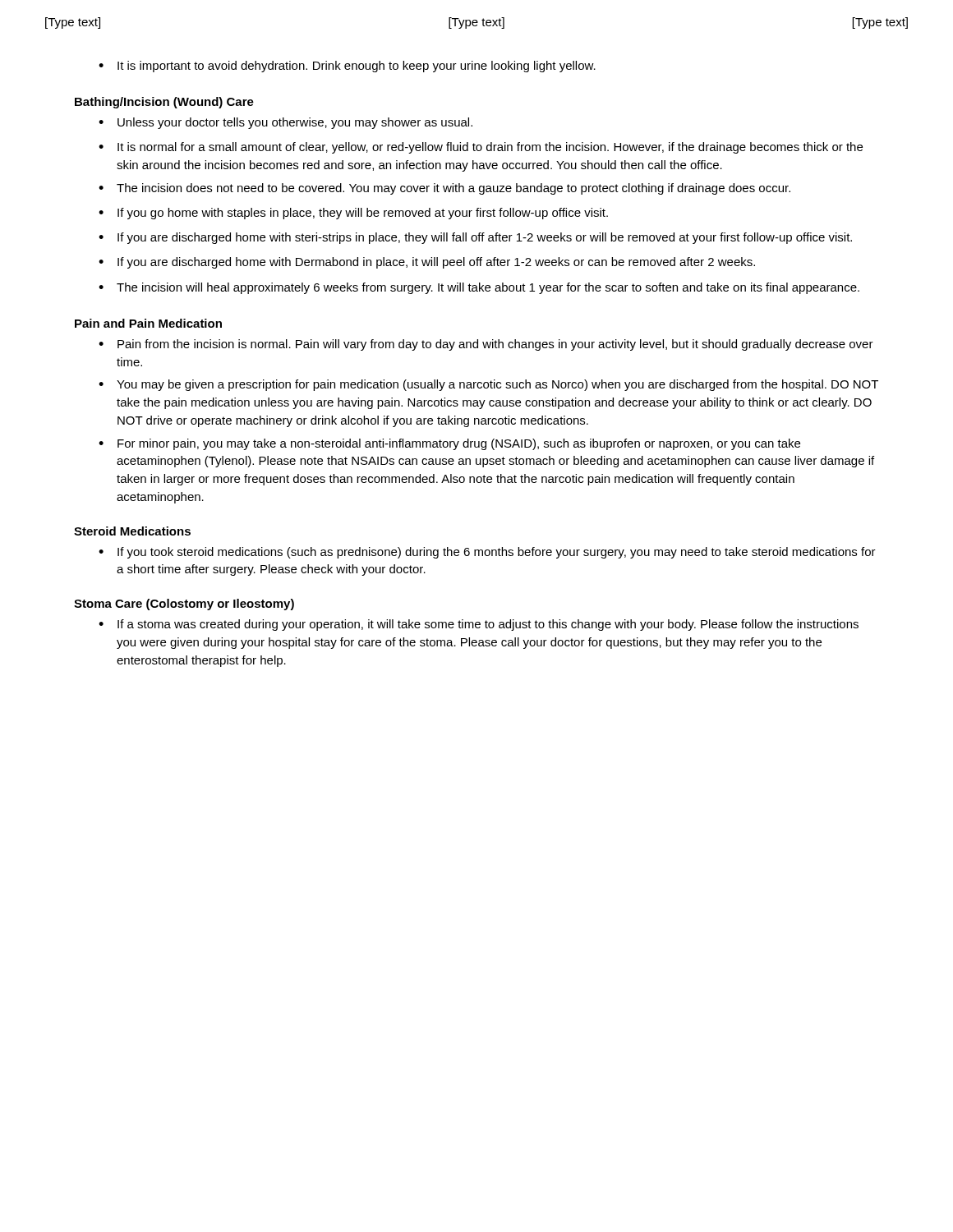
Task: Locate the region starting "• Pain from the"
Action: pos(489,353)
